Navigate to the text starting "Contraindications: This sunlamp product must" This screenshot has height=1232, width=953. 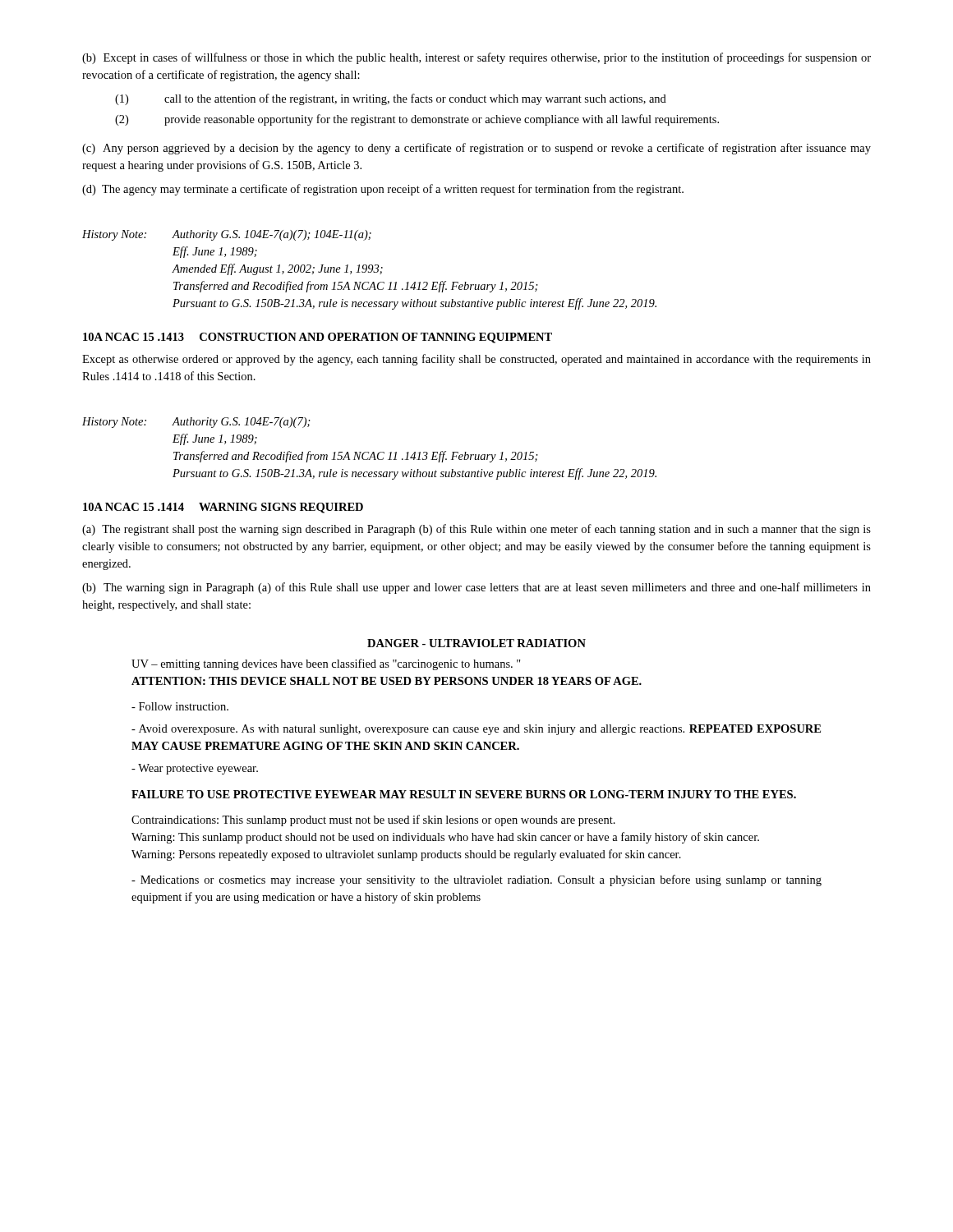[446, 837]
